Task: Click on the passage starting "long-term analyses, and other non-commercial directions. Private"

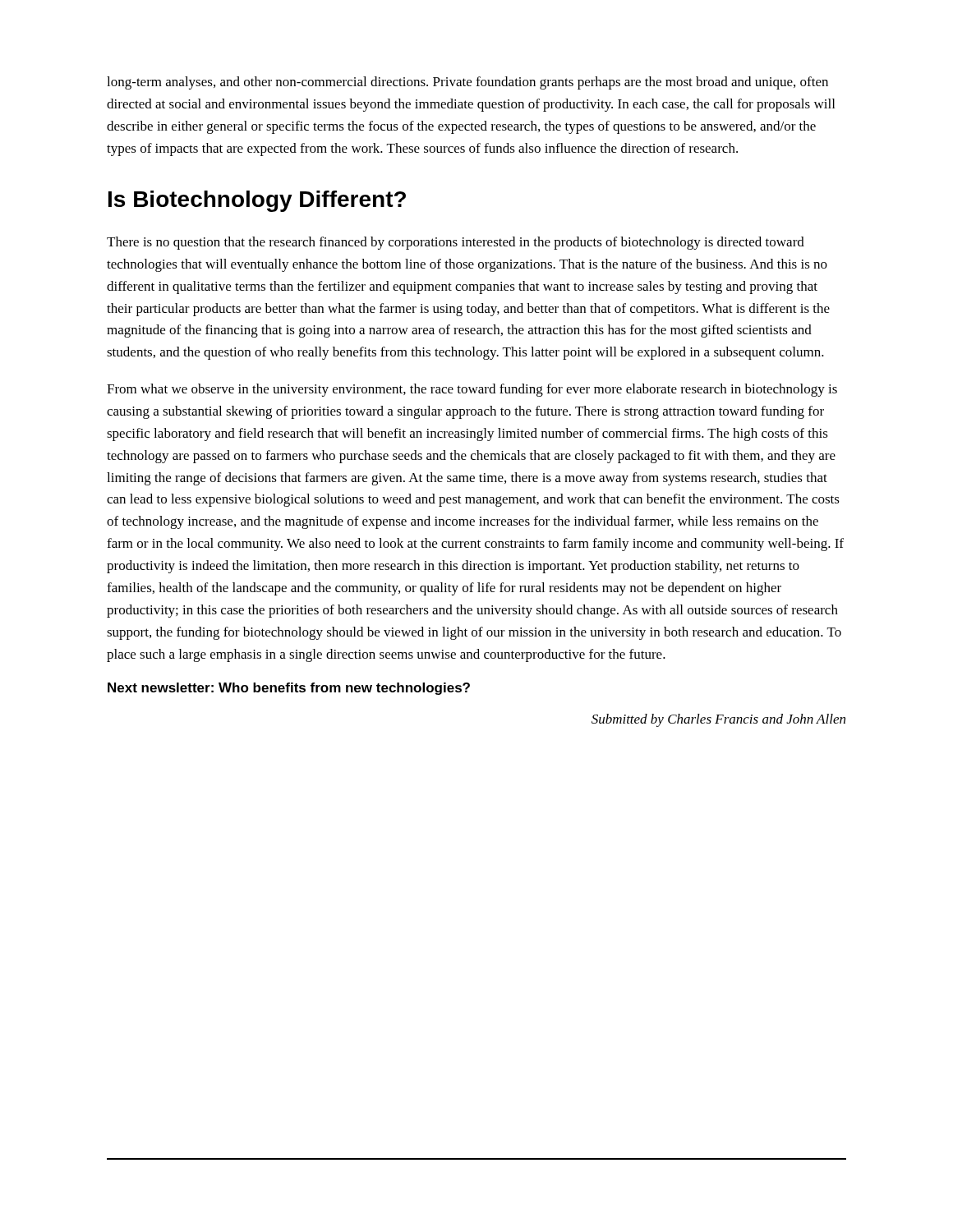Action: click(x=476, y=116)
